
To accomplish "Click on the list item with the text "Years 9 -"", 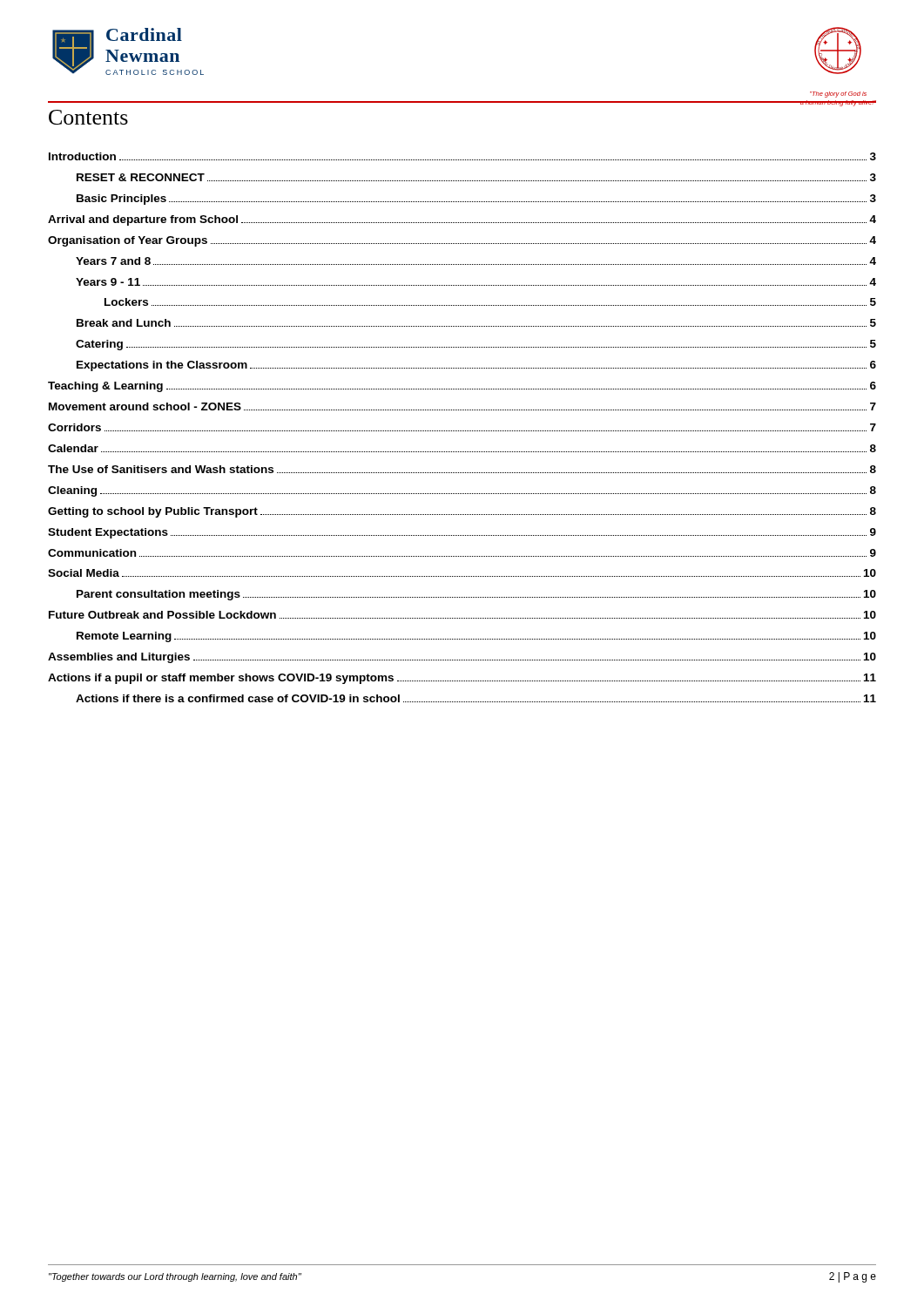I will pyautogui.click(x=476, y=282).
